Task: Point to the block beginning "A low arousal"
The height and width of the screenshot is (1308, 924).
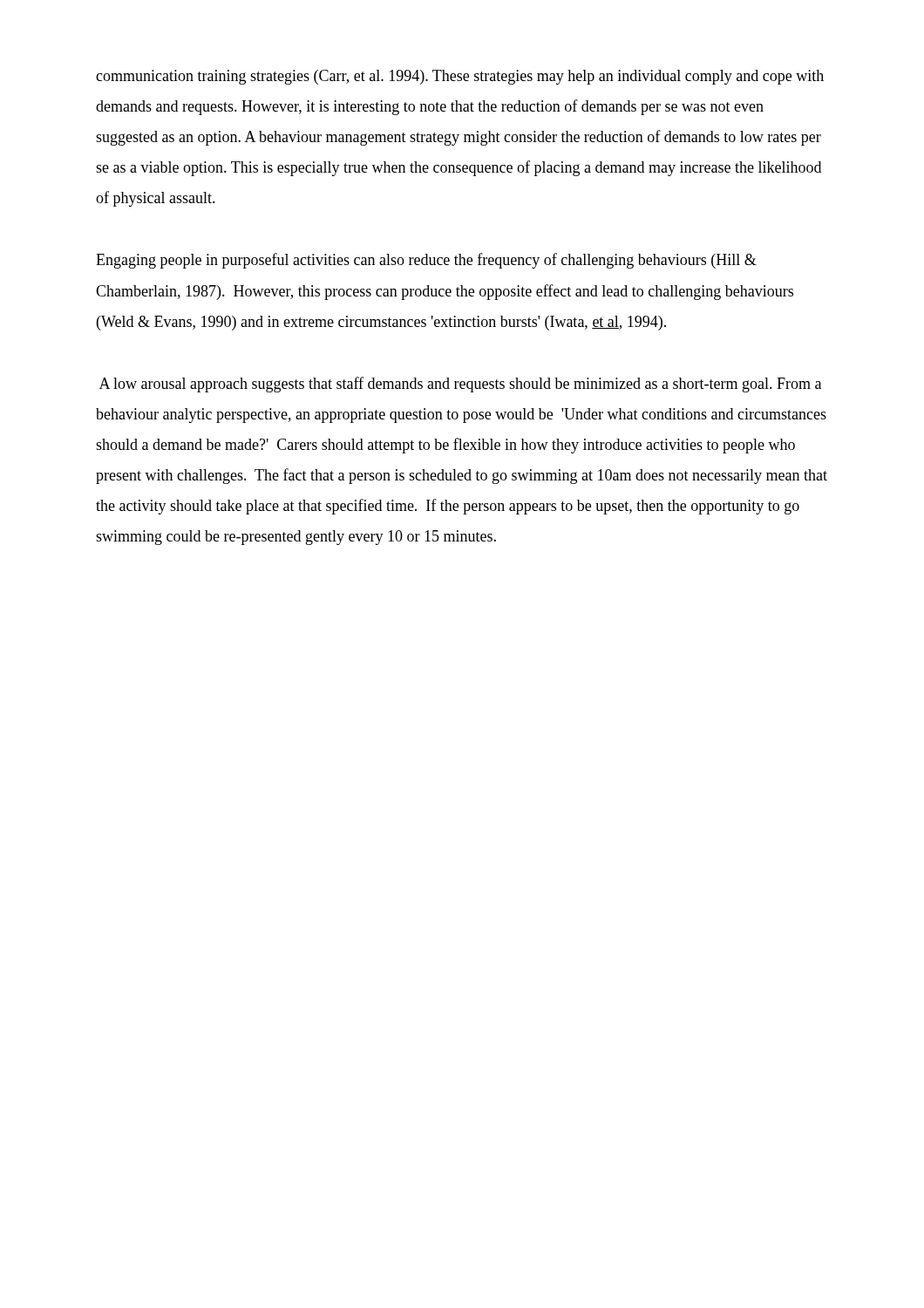Action: [462, 460]
